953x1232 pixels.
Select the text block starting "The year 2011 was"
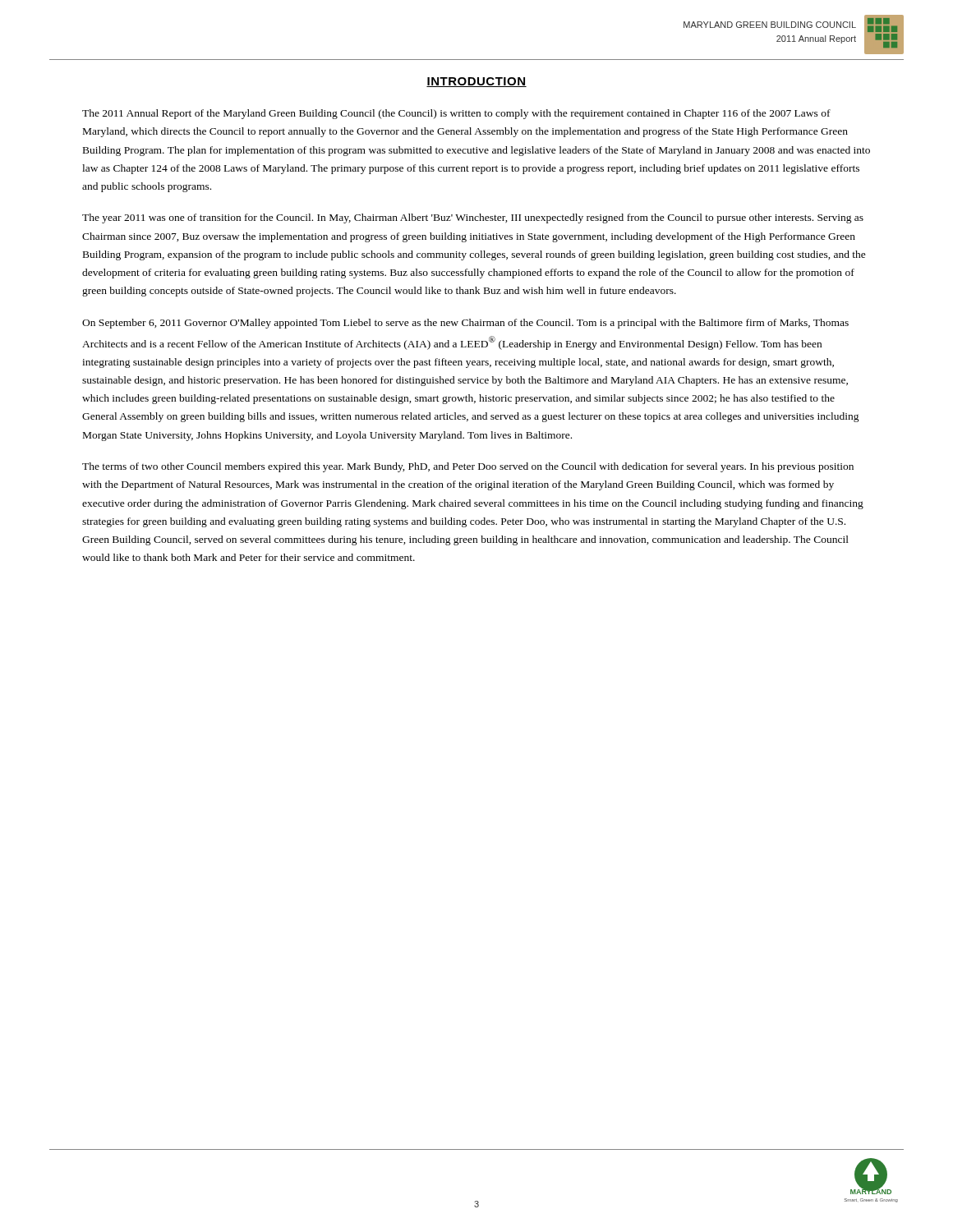click(476, 255)
